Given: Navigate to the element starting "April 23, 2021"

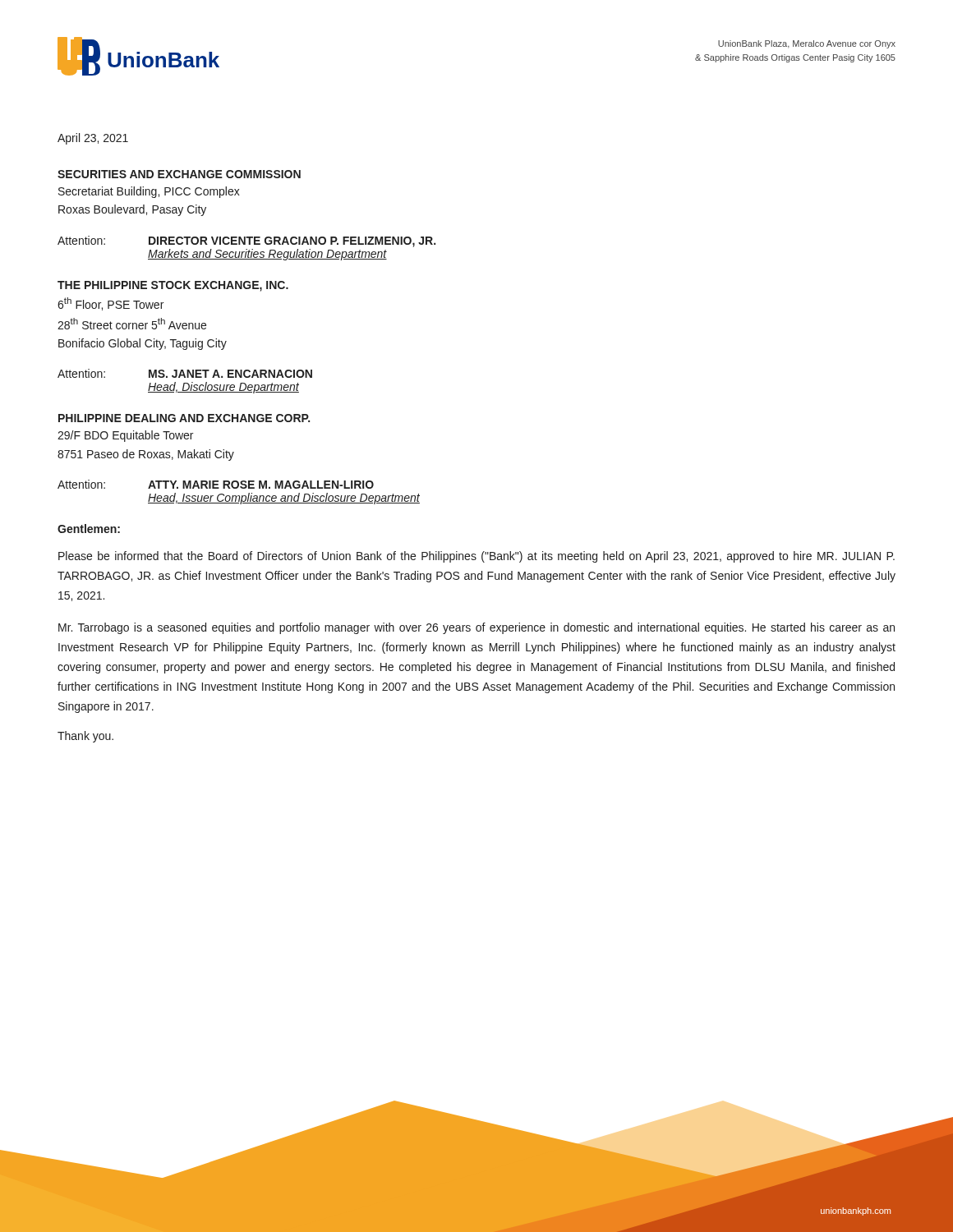Looking at the screenshot, I should [x=93, y=138].
